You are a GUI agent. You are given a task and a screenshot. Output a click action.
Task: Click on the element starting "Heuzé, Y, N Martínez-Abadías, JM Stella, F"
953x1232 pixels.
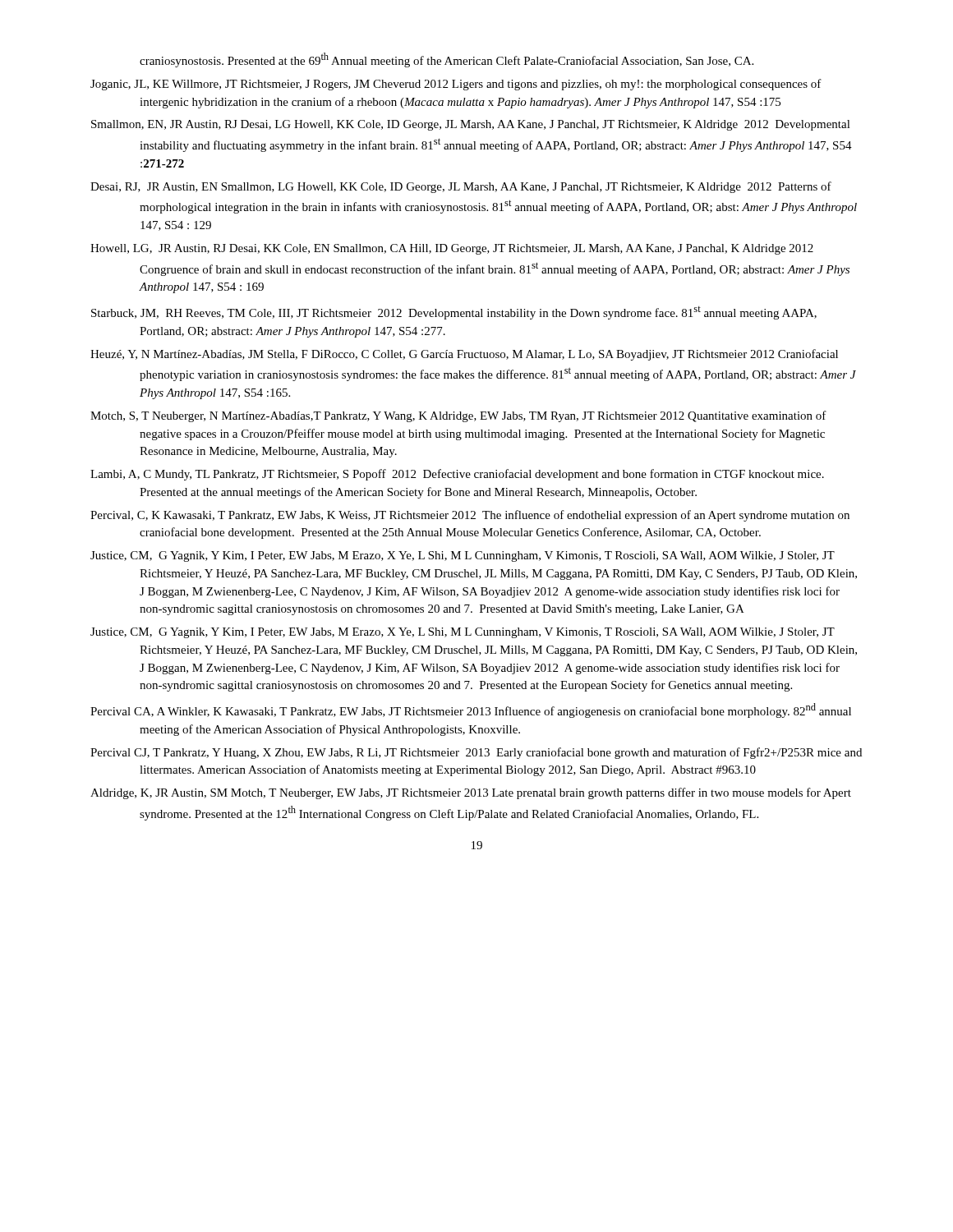coord(473,373)
